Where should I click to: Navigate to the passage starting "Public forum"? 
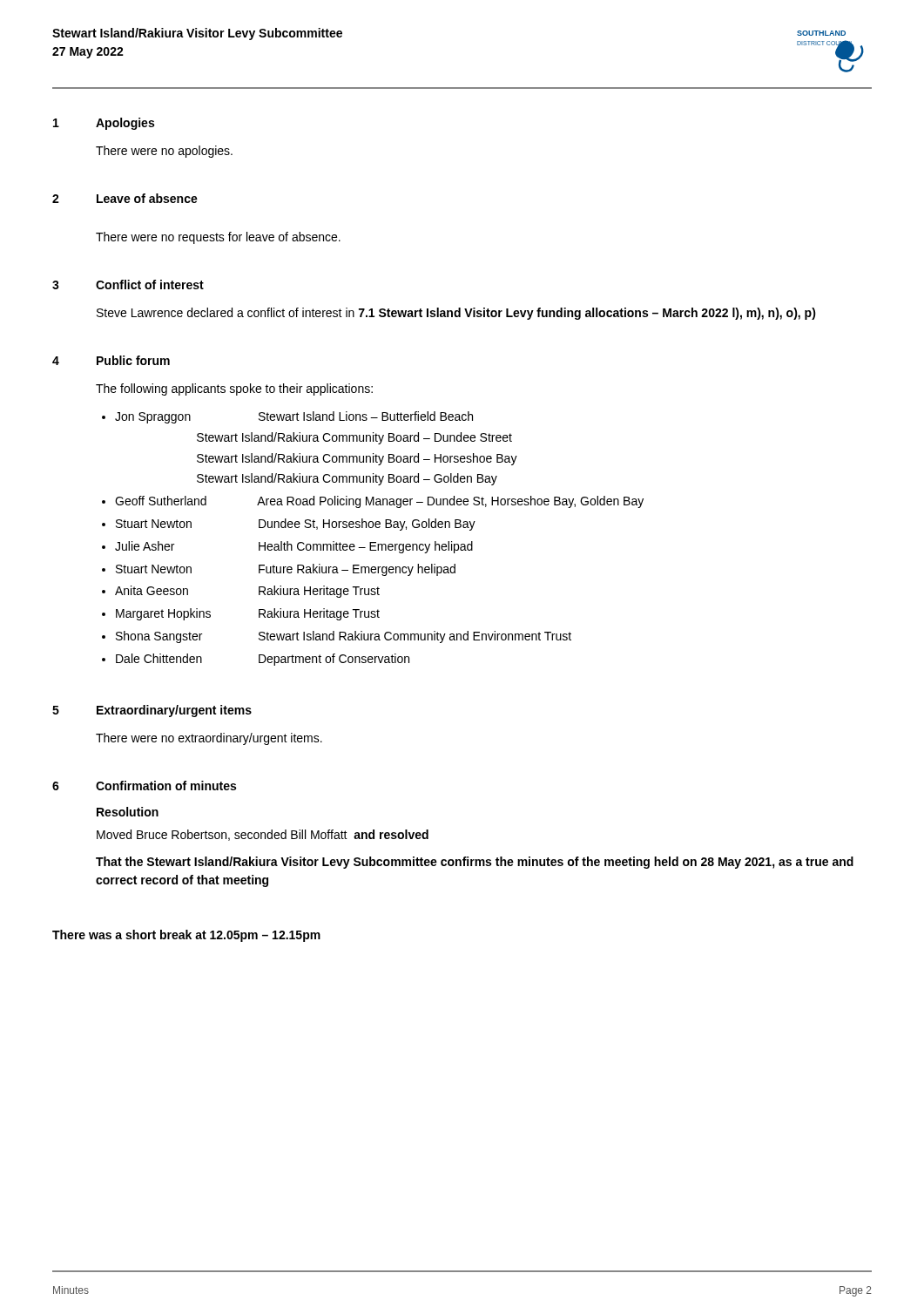133,361
